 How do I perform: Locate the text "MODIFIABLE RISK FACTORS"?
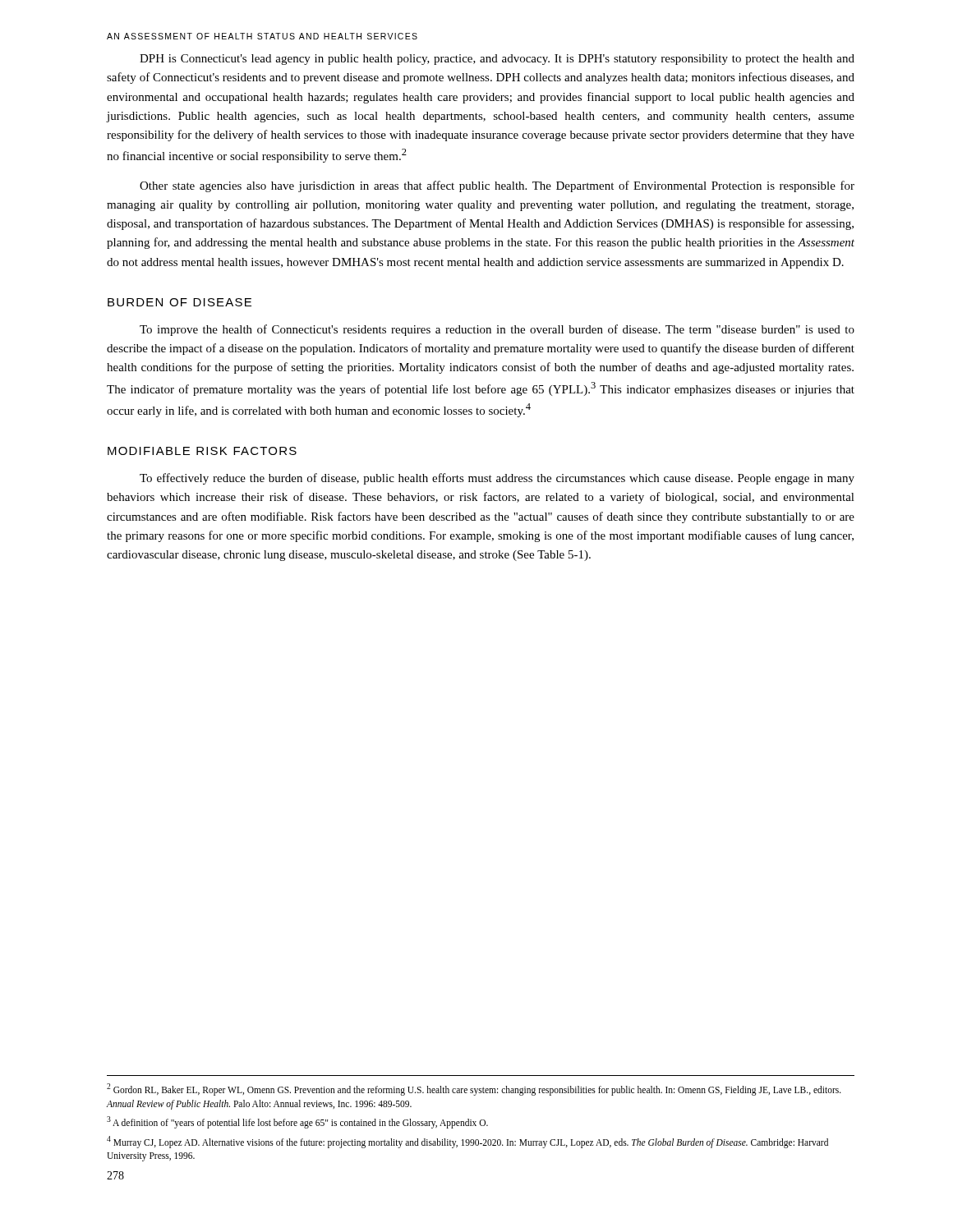click(202, 450)
